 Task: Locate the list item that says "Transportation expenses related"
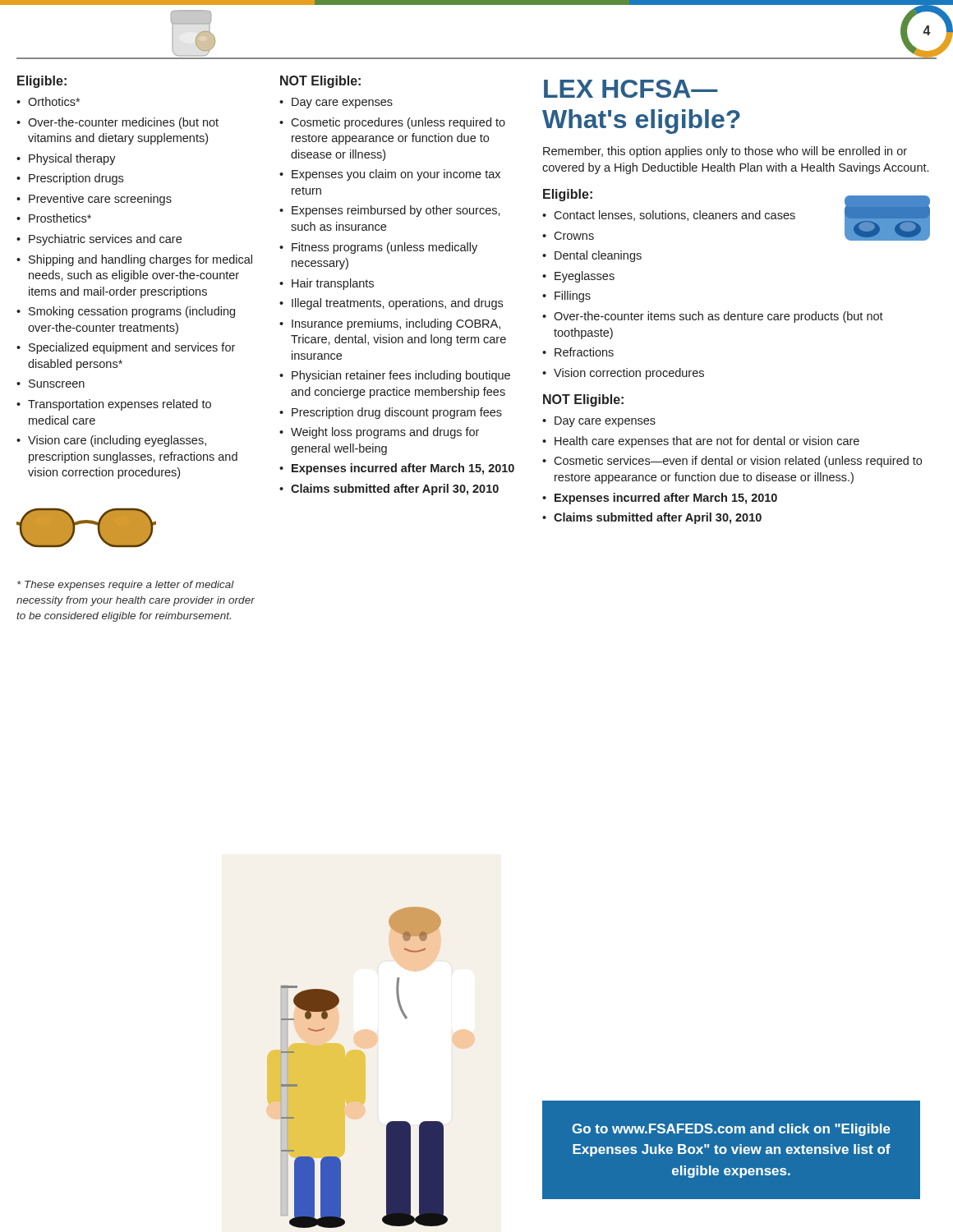(120, 412)
